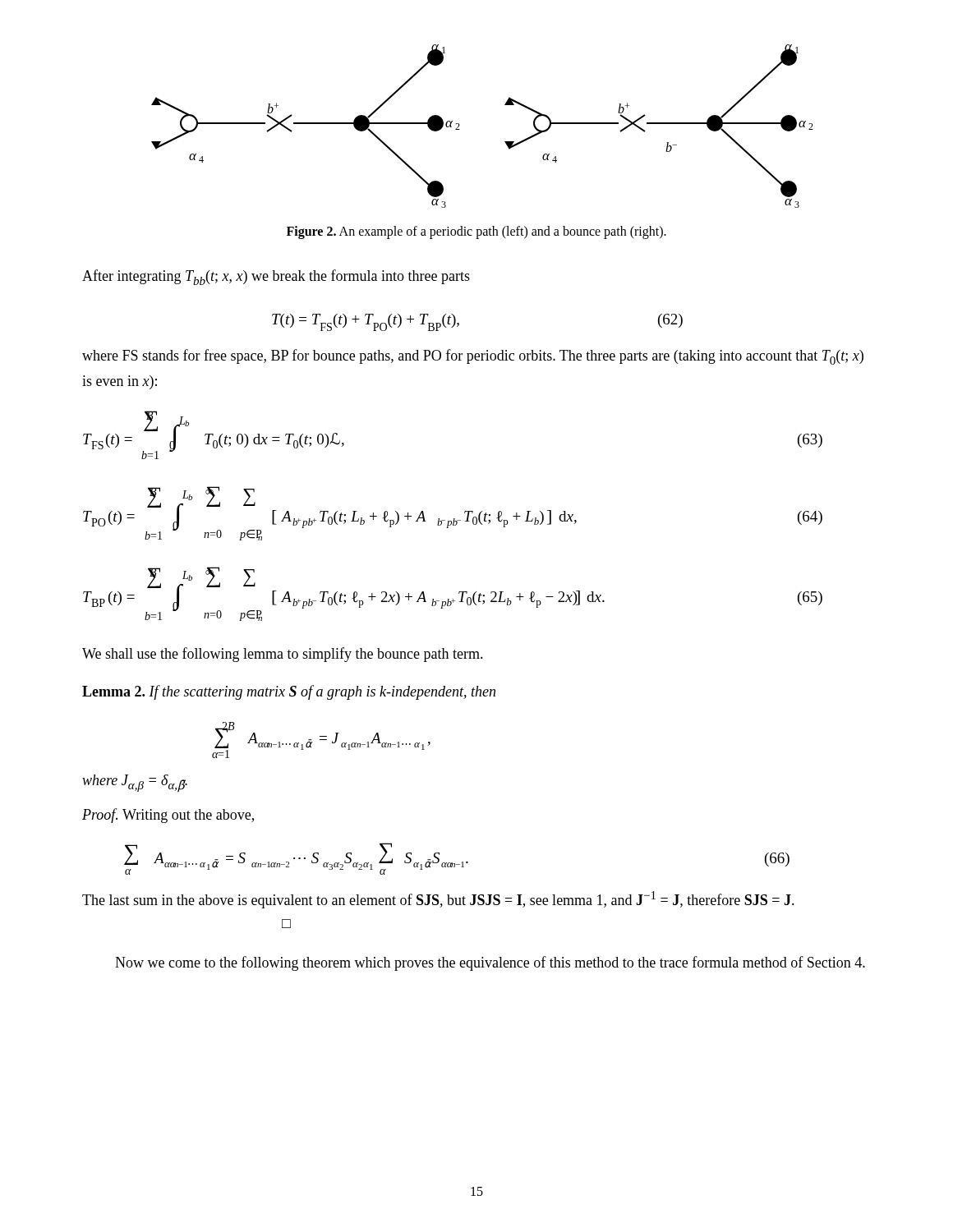953x1232 pixels.
Task: Find the text block with the text "The last sum in the"
Action: click(x=438, y=910)
